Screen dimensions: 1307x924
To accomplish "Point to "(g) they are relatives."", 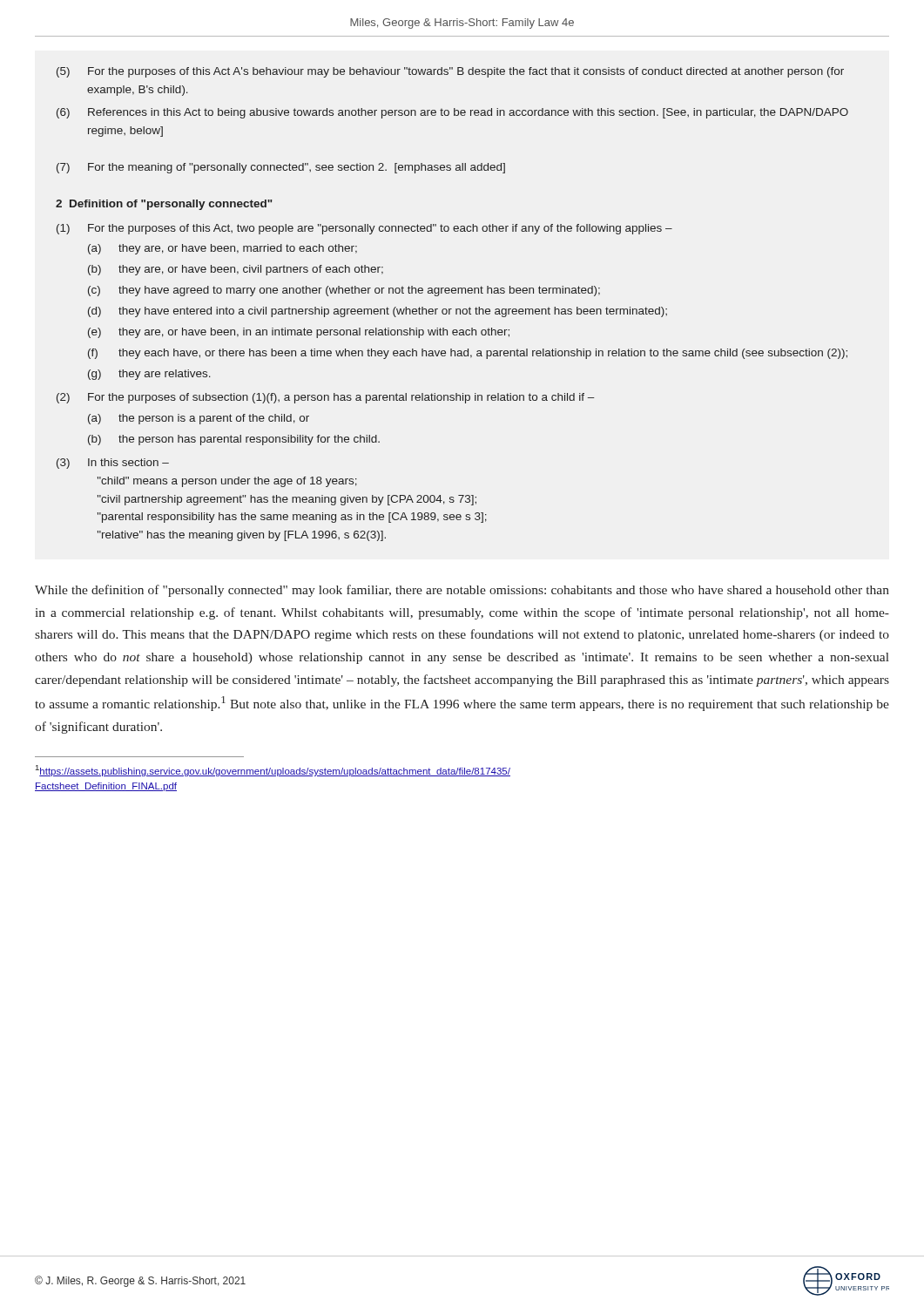I will coord(149,374).
